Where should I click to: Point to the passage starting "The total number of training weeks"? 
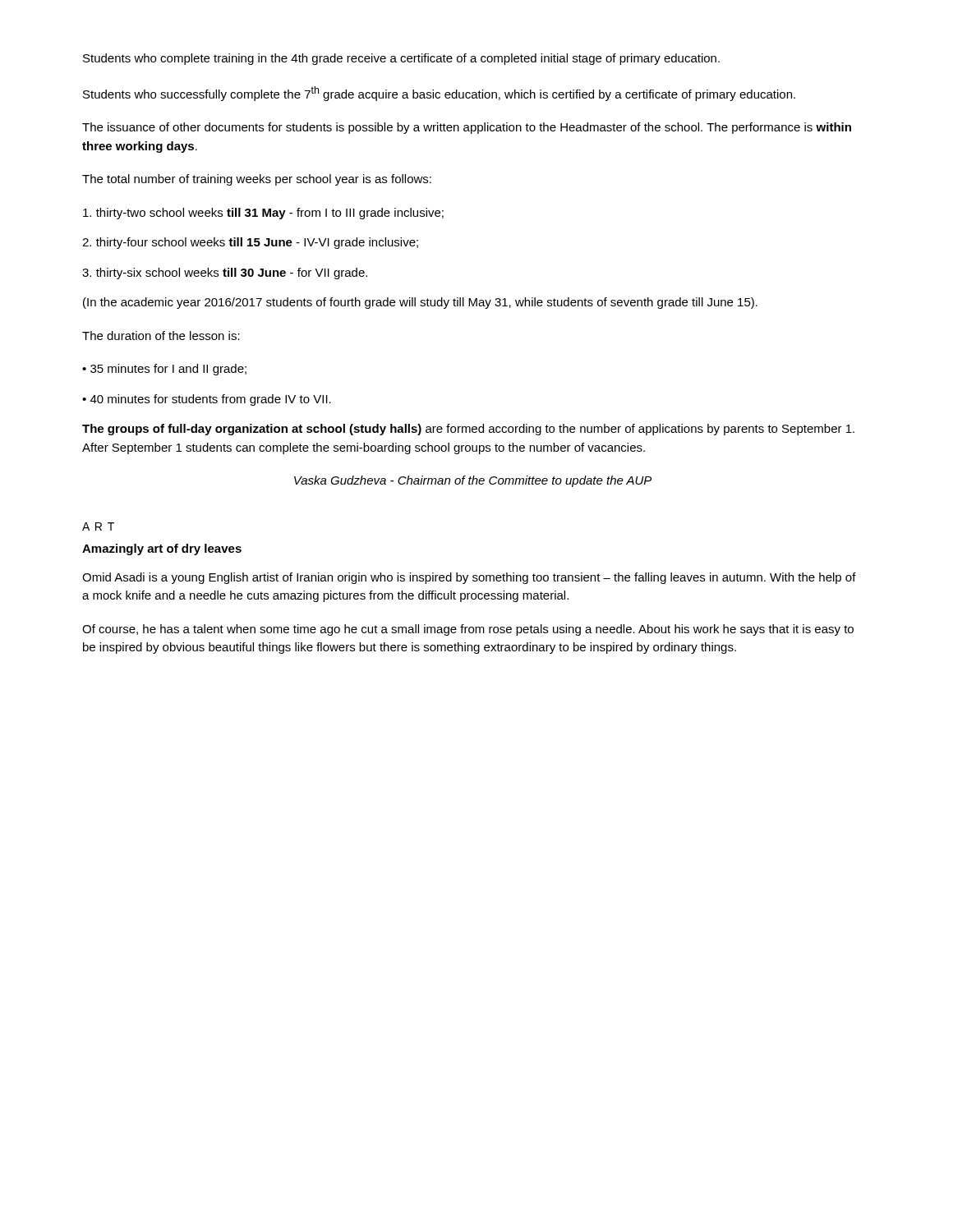257,179
